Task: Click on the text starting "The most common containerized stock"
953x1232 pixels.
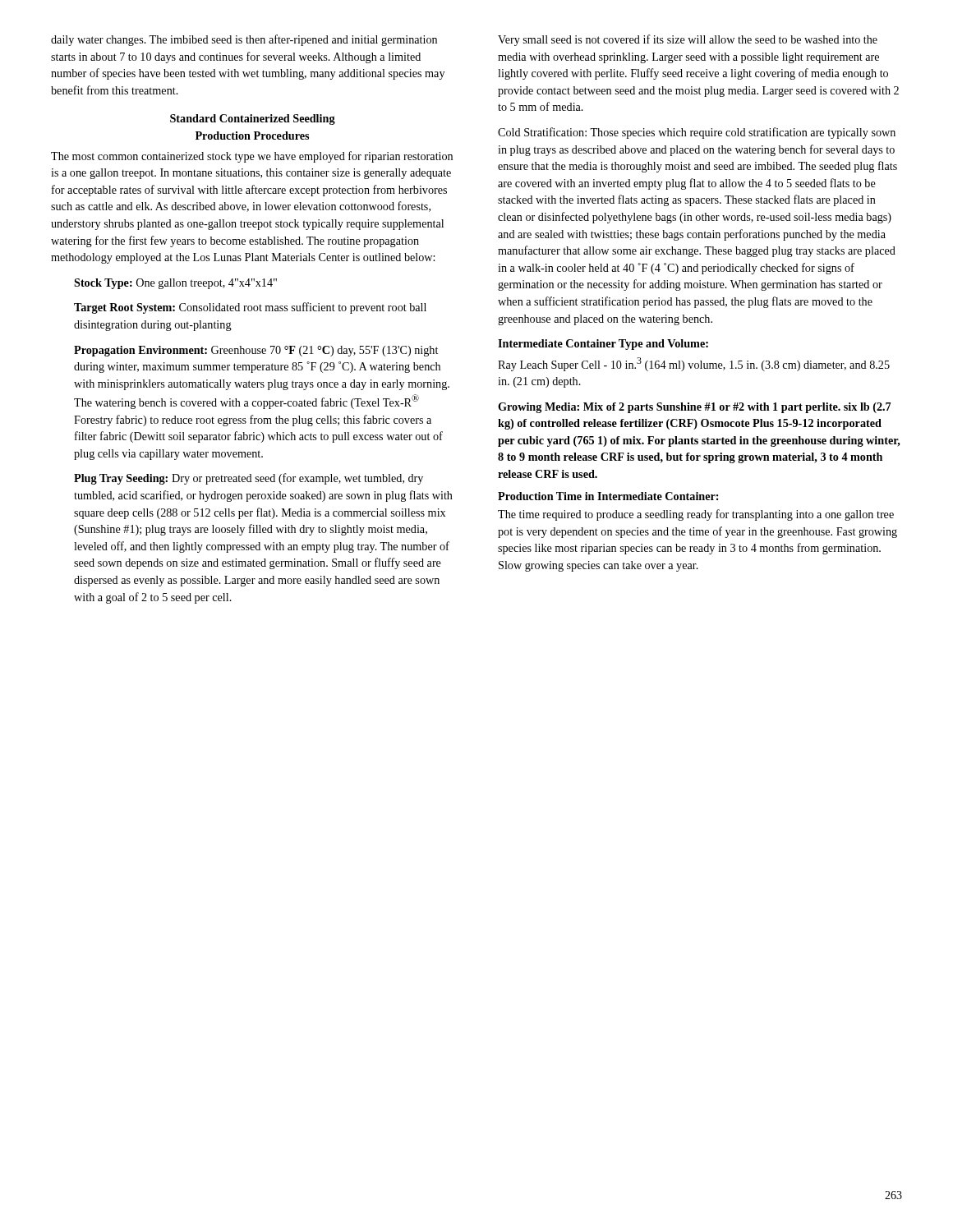Action: (x=252, y=206)
